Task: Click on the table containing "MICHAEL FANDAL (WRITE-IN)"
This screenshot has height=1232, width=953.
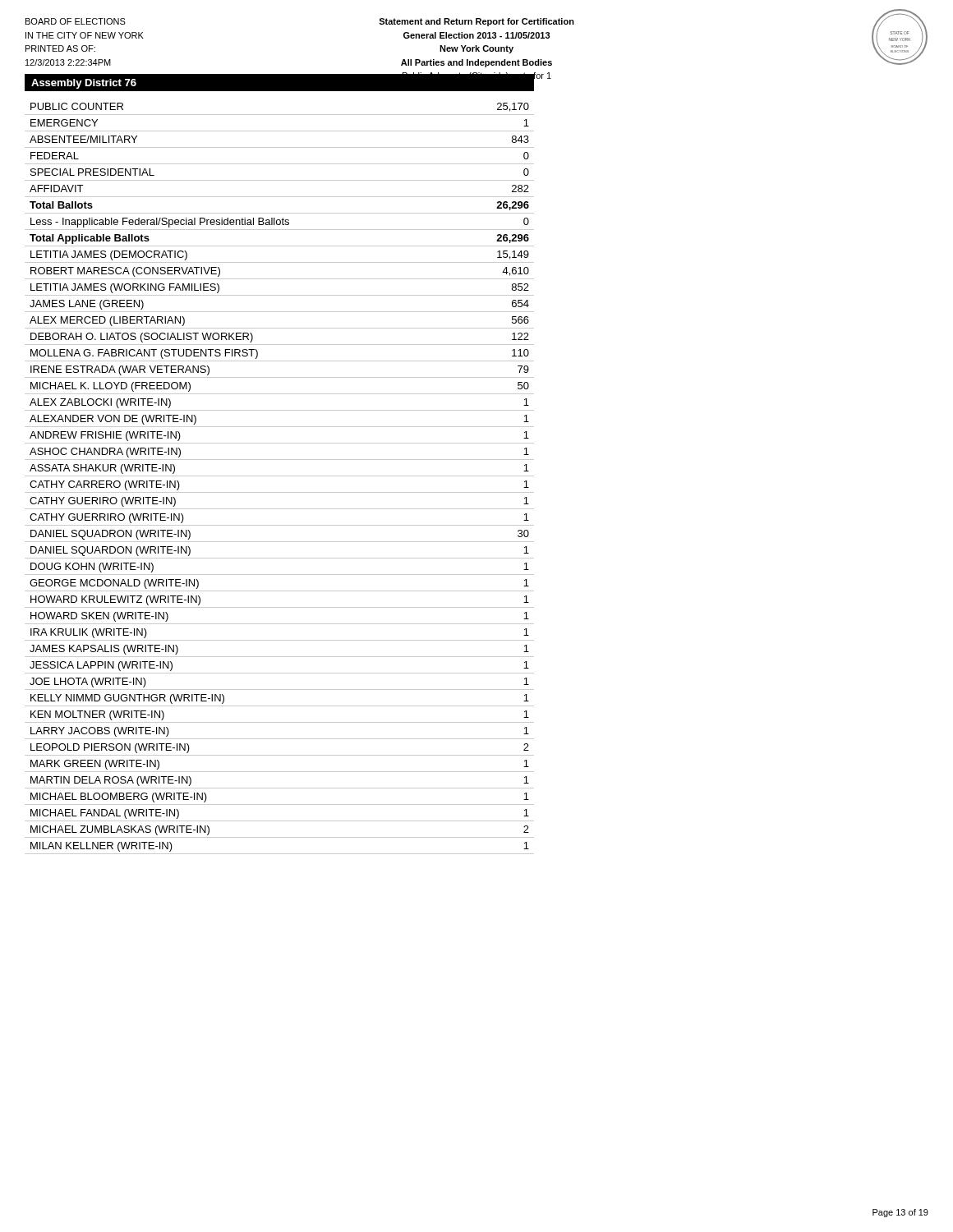Action: [x=279, y=476]
